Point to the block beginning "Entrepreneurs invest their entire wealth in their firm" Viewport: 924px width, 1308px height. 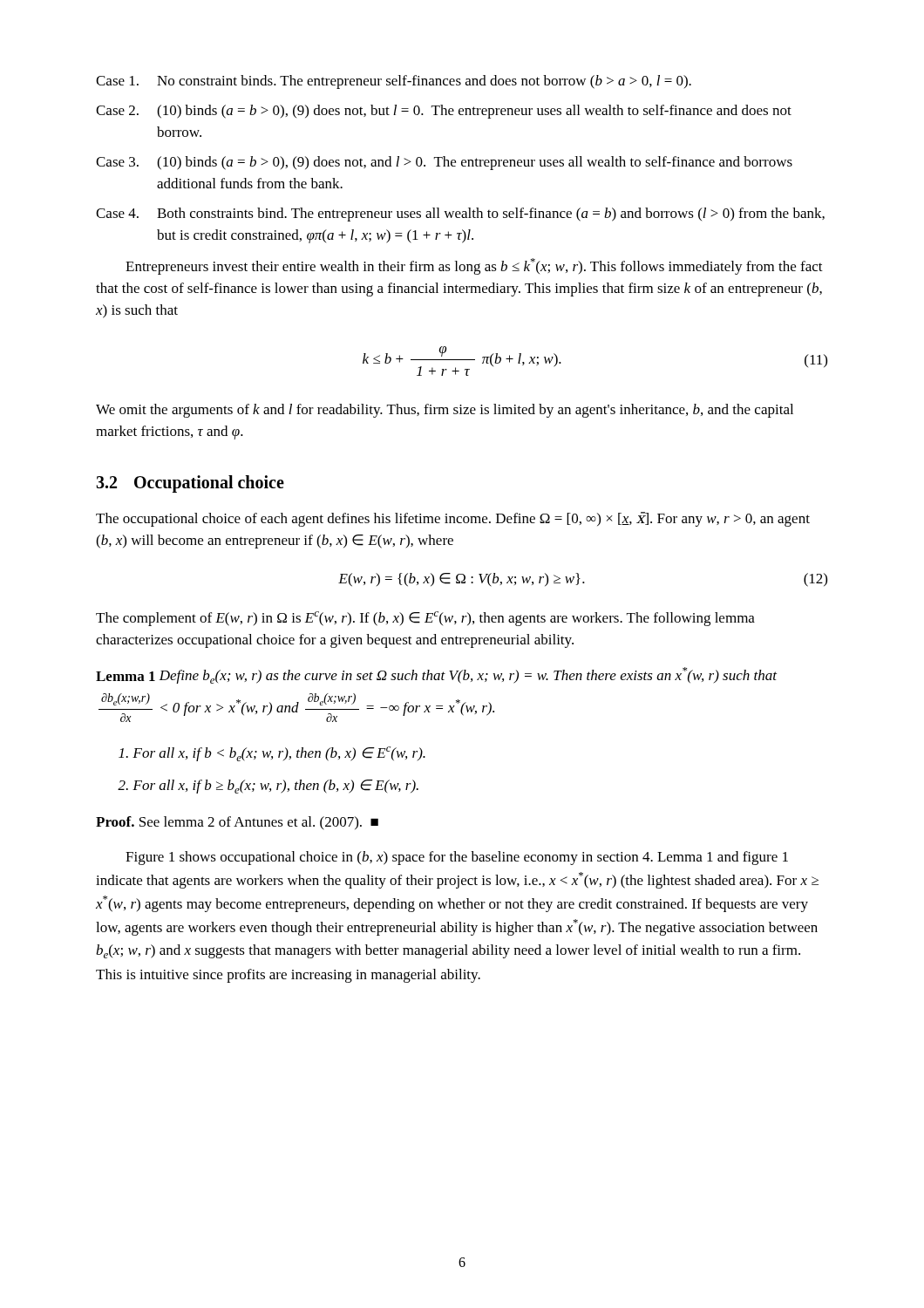pyautogui.click(x=459, y=287)
